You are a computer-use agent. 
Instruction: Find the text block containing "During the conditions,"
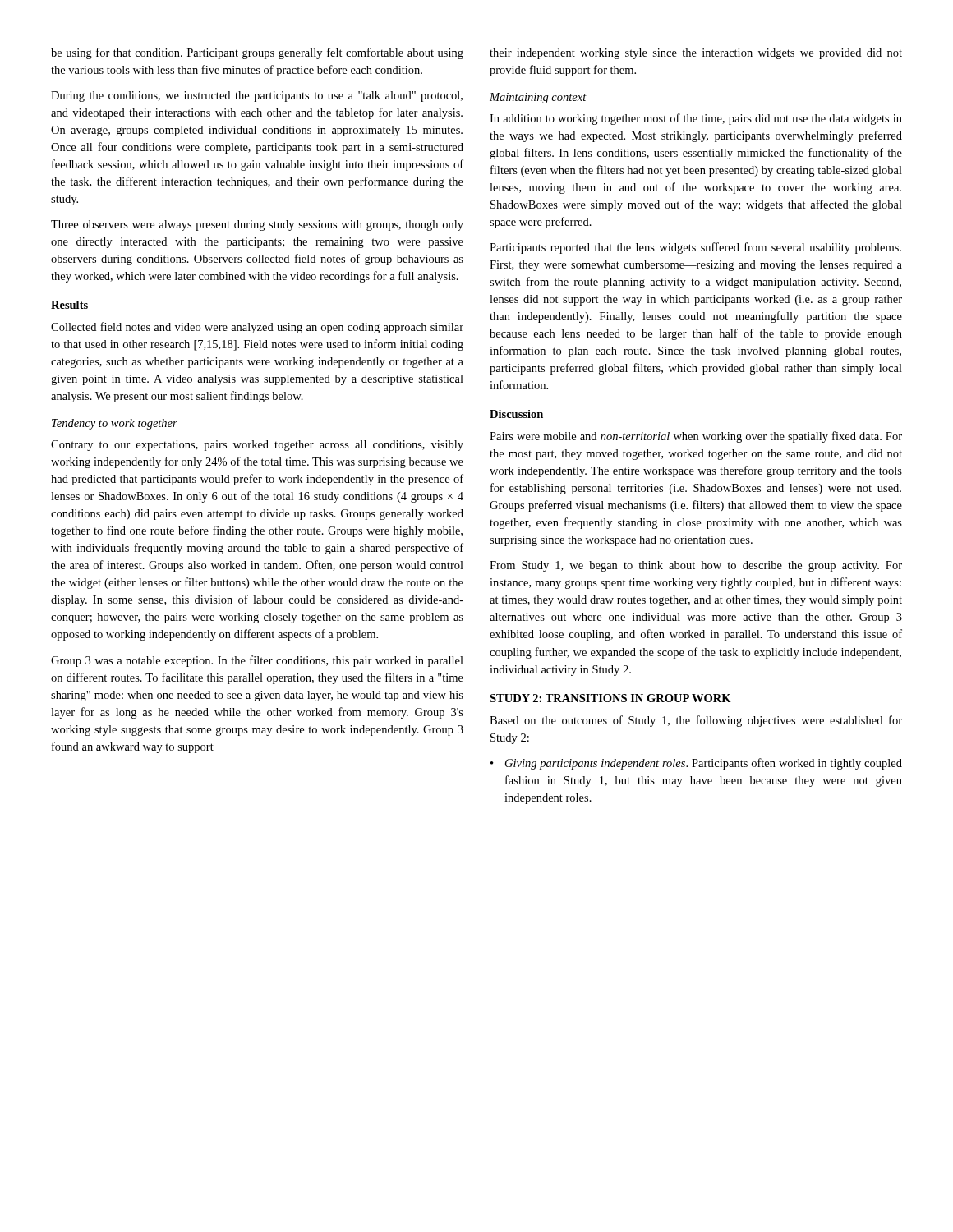(257, 148)
